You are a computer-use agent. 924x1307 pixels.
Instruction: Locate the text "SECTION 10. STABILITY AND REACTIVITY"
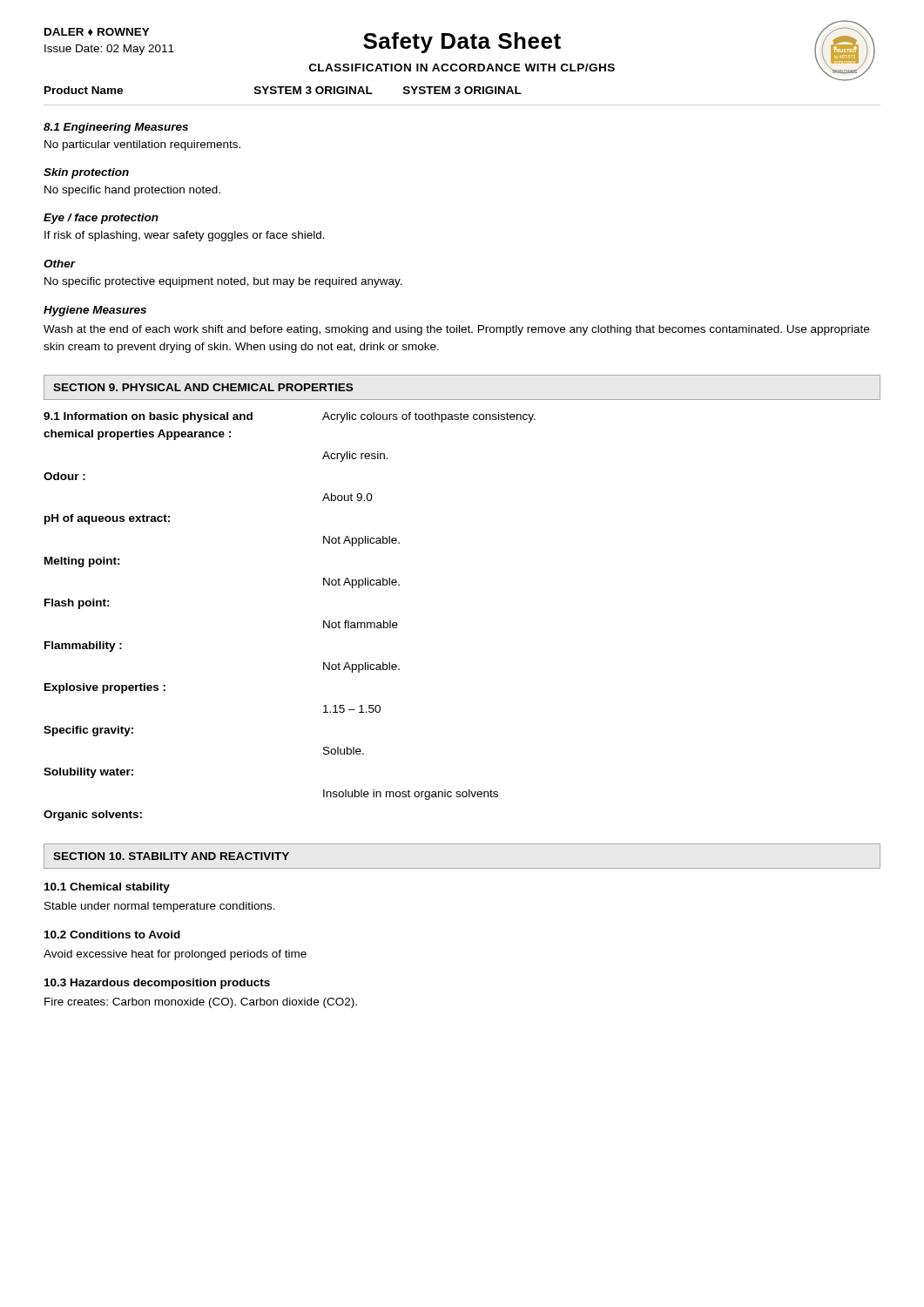click(171, 856)
